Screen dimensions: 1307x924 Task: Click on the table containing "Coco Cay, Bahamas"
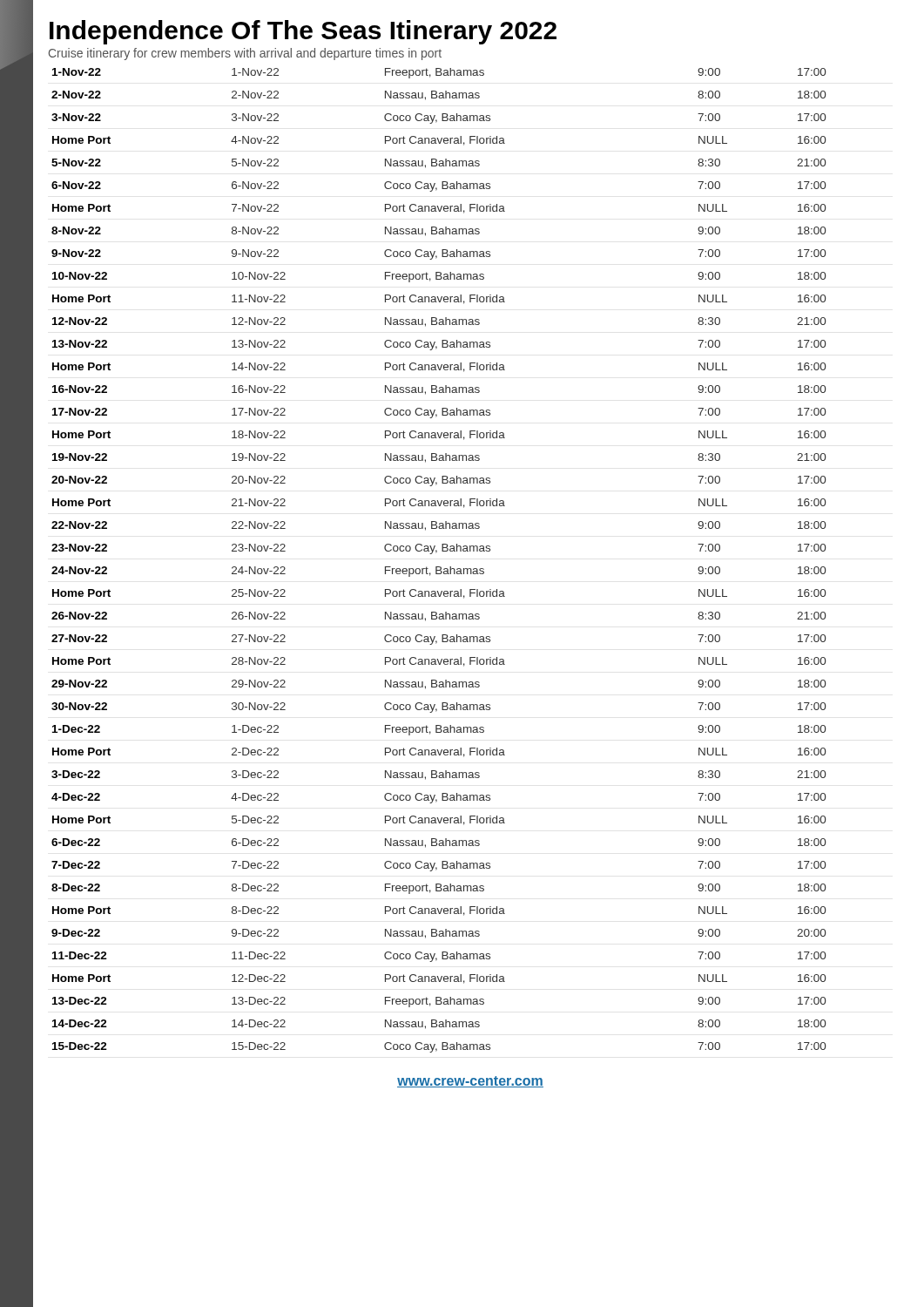point(470,559)
